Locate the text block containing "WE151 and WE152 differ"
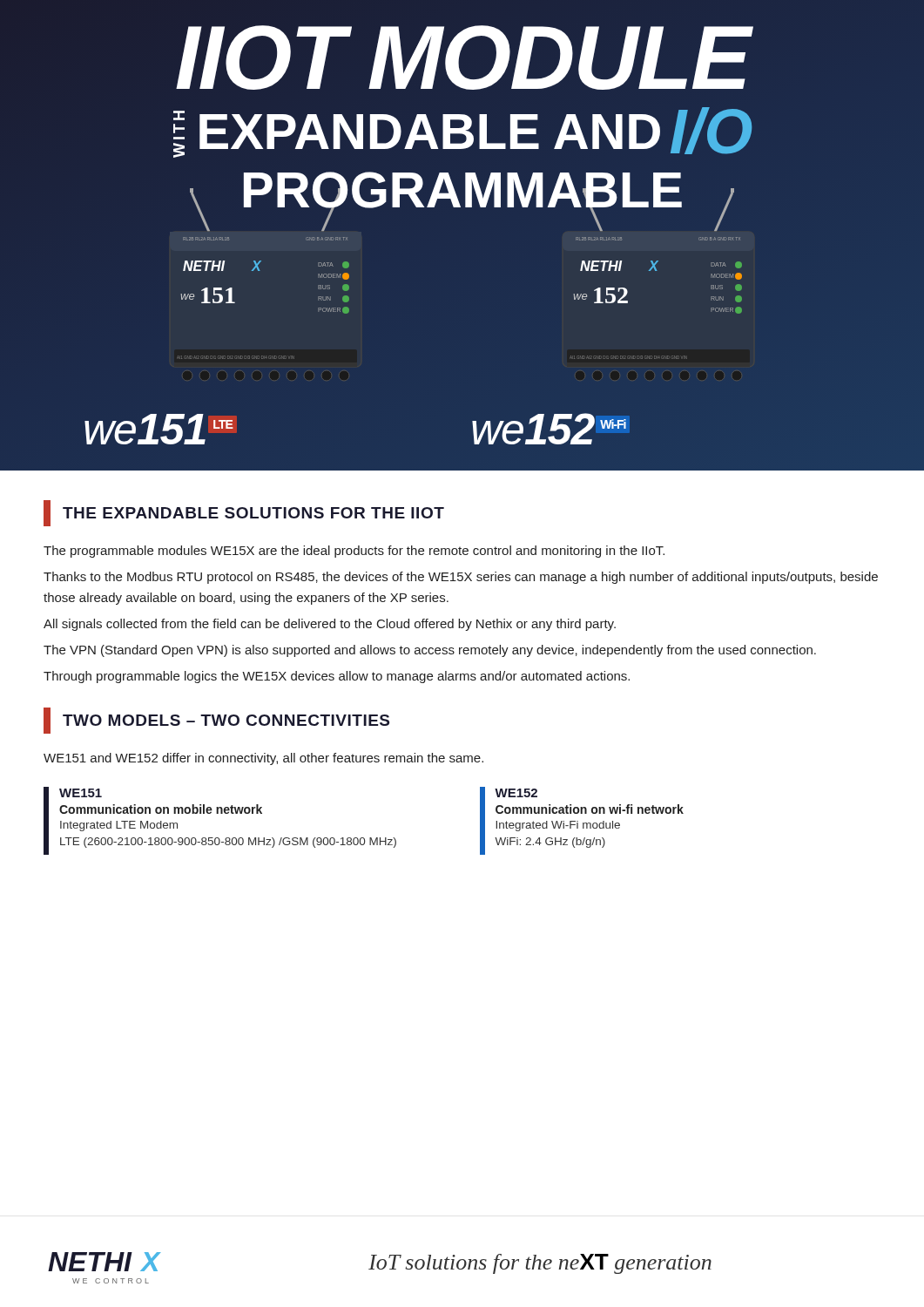The image size is (924, 1307). click(x=264, y=757)
